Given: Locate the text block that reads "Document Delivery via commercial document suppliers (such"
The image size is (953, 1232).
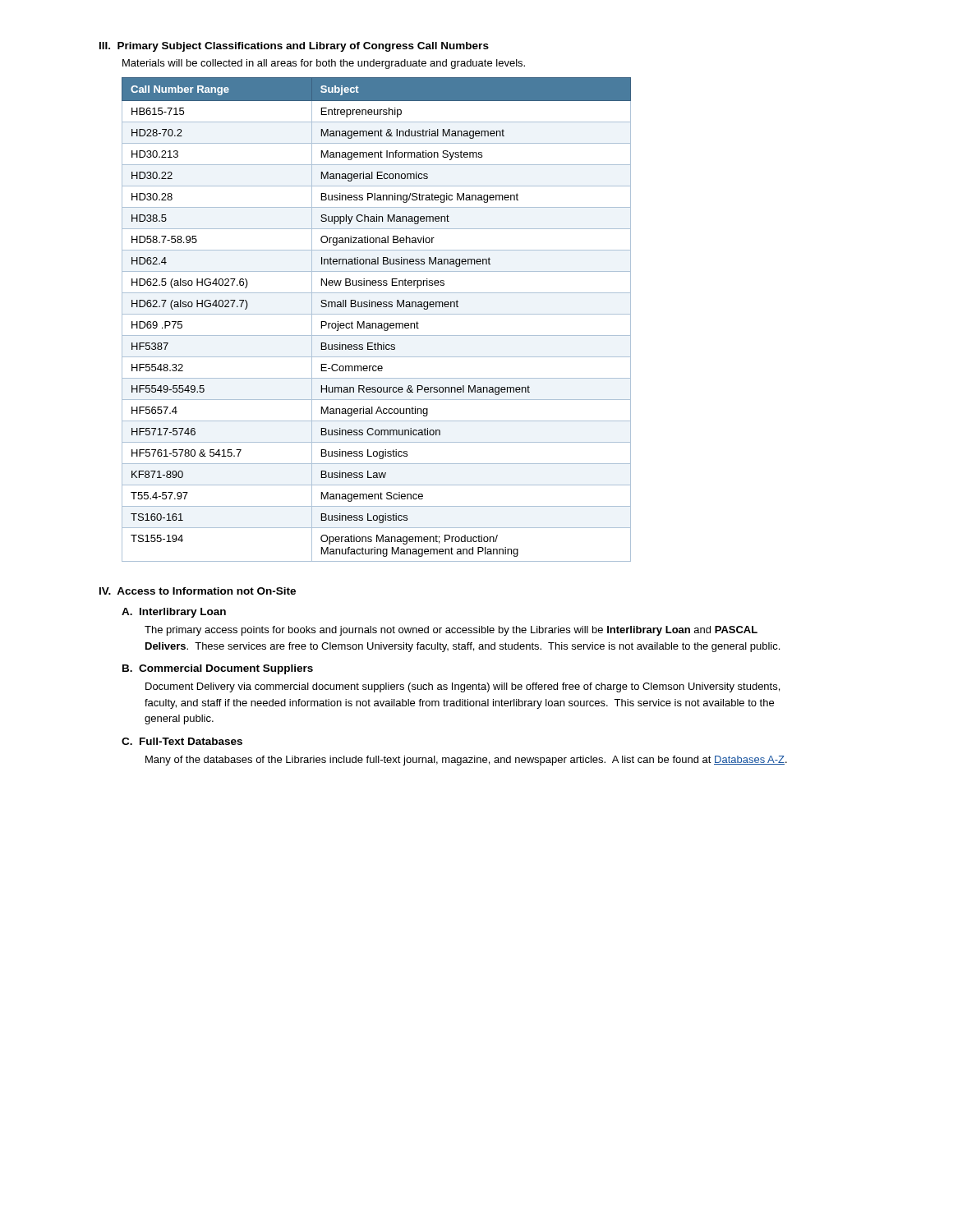Looking at the screenshot, I should [x=463, y=702].
